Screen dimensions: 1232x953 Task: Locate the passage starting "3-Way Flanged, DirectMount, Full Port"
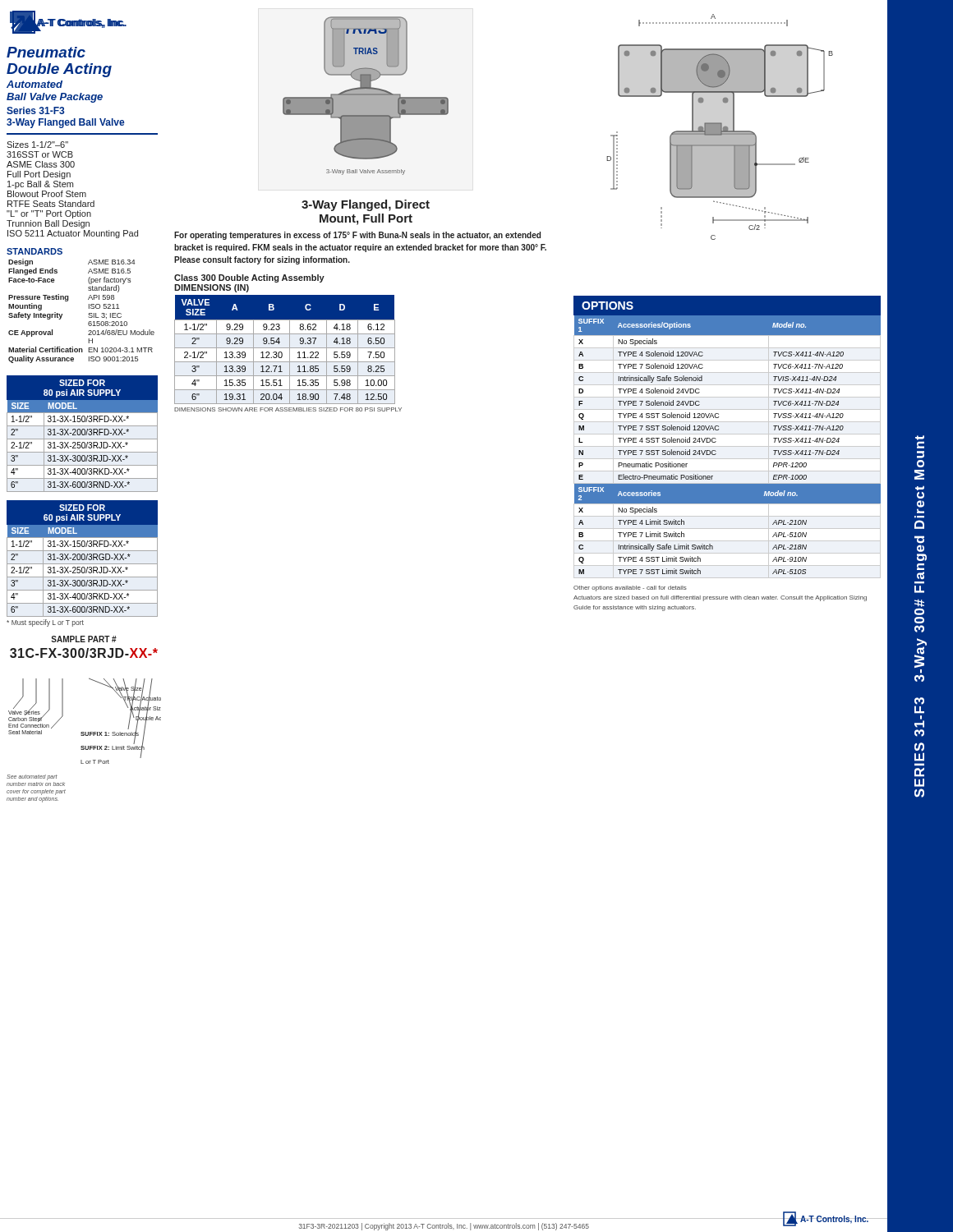[366, 211]
